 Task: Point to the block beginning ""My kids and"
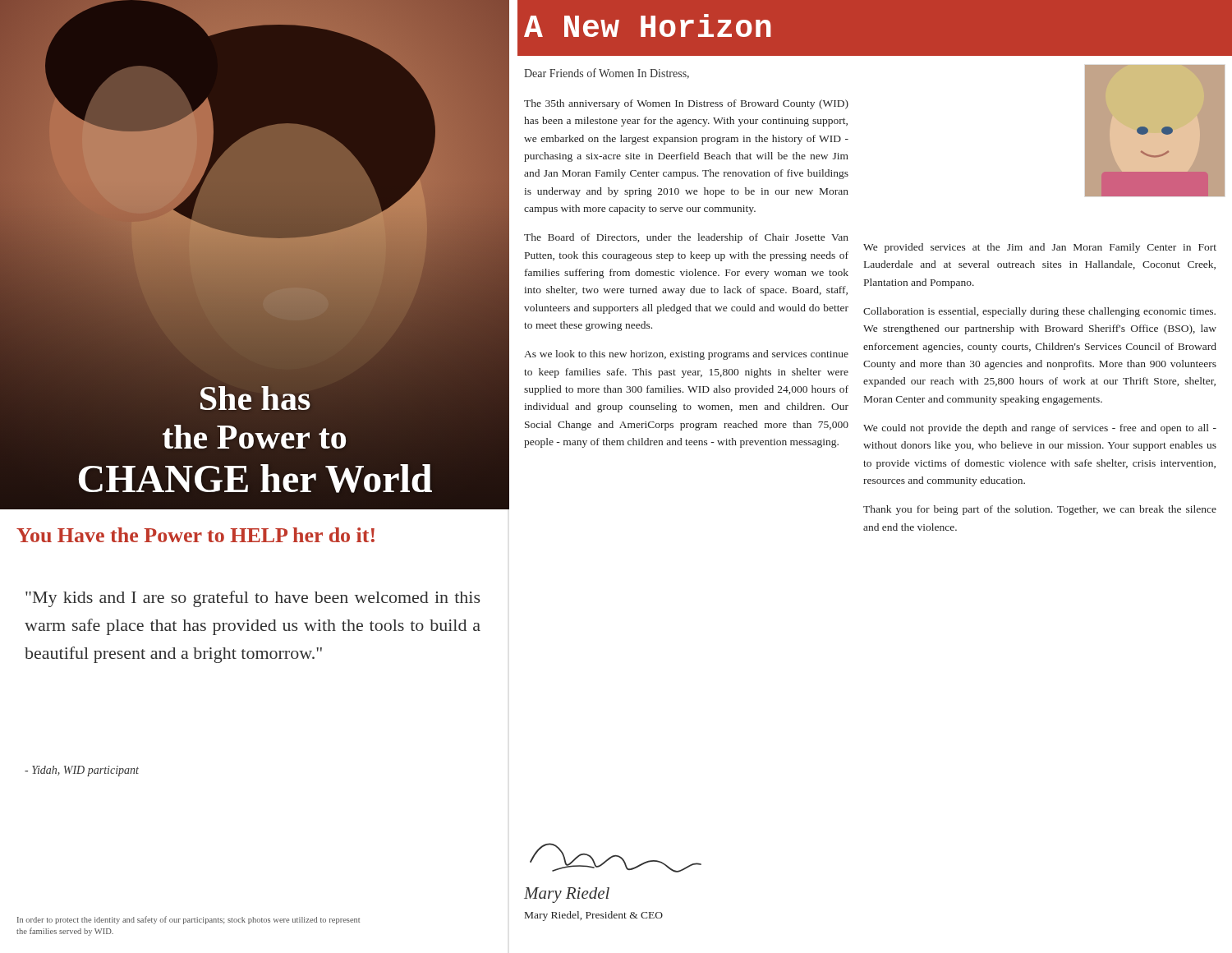253,625
